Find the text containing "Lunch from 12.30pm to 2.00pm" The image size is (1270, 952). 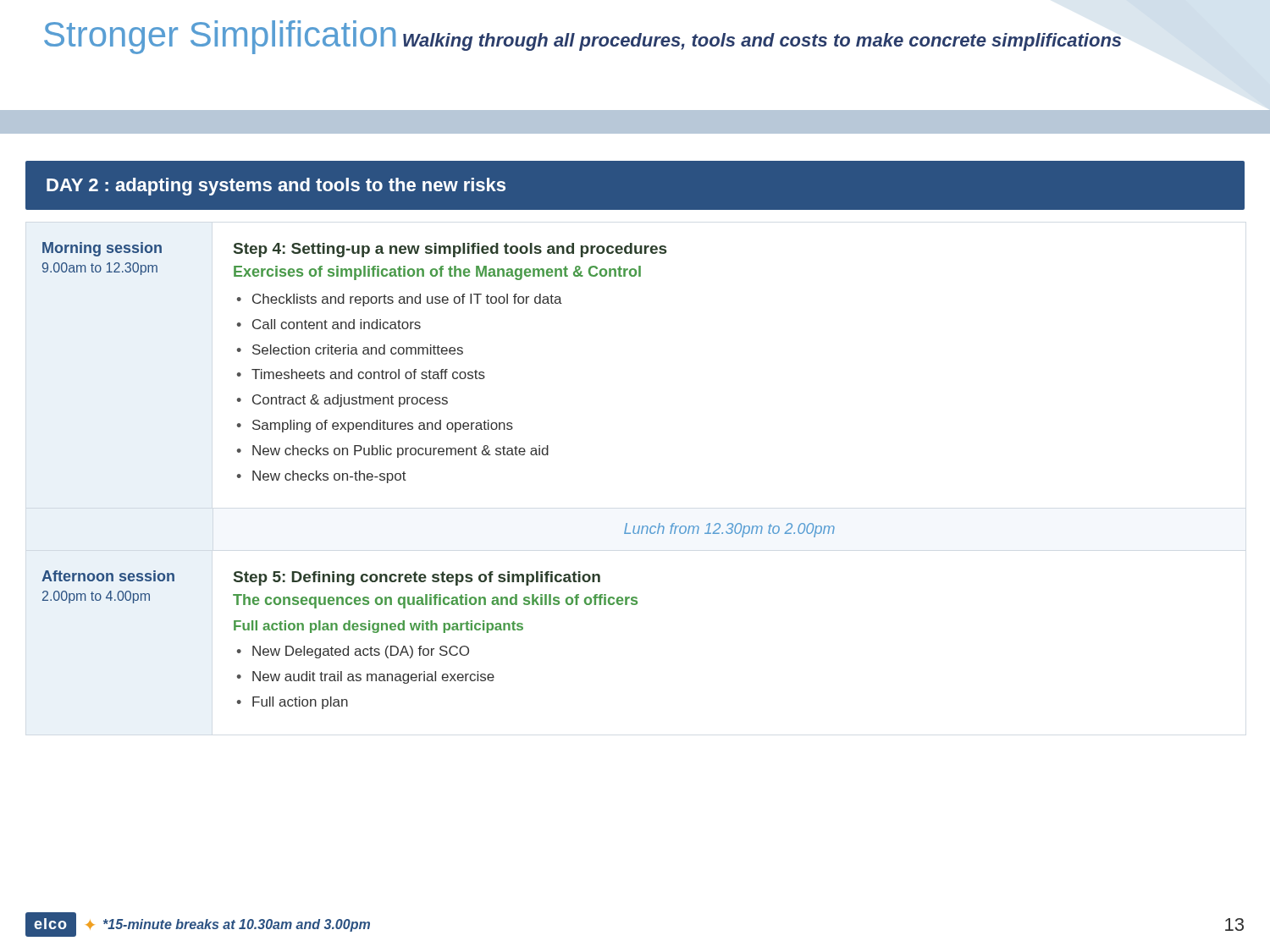(729, 530)
